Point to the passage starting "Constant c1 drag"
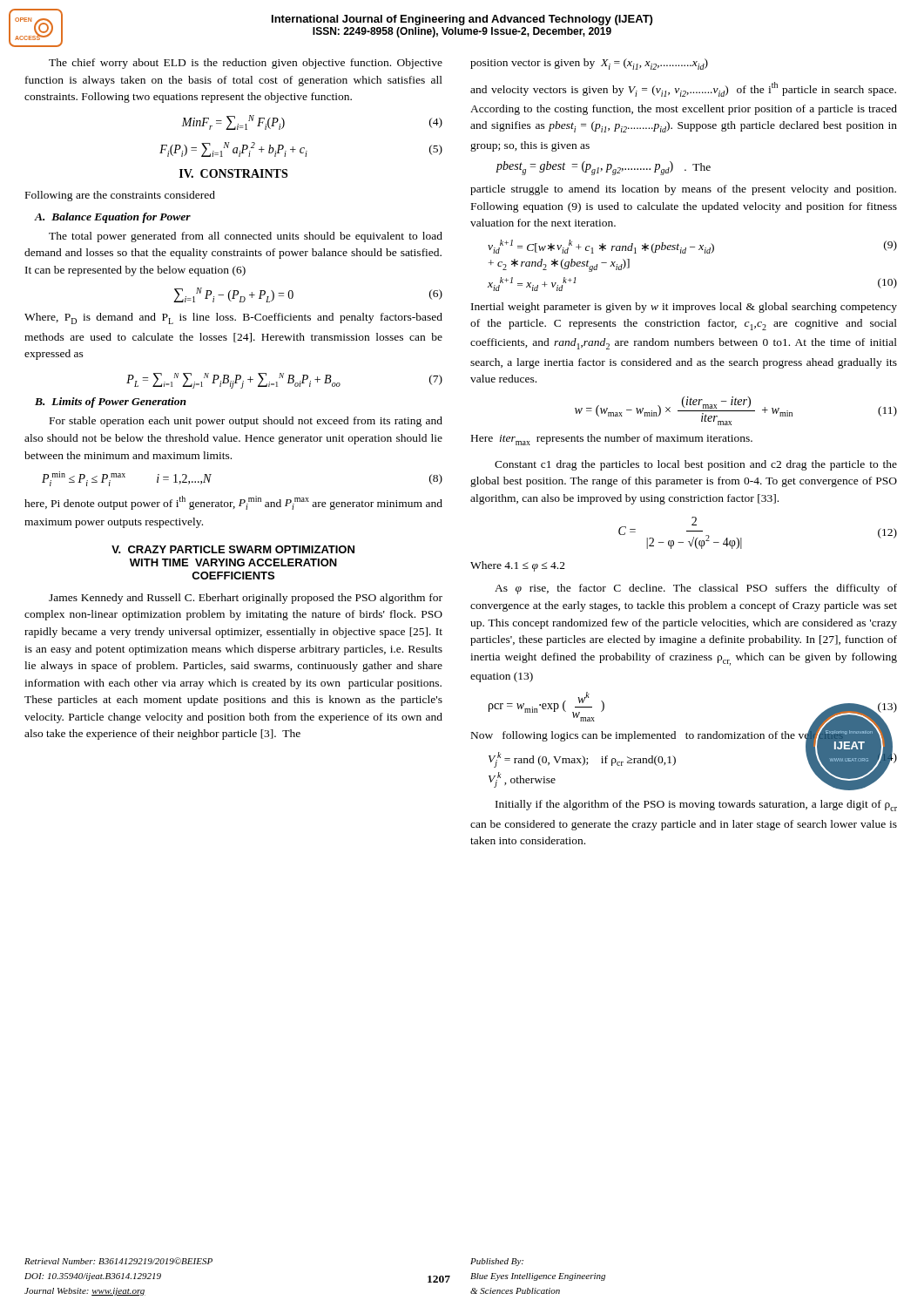The width and height of the screenshot is (924, 1307). click(x=684, y=481)
